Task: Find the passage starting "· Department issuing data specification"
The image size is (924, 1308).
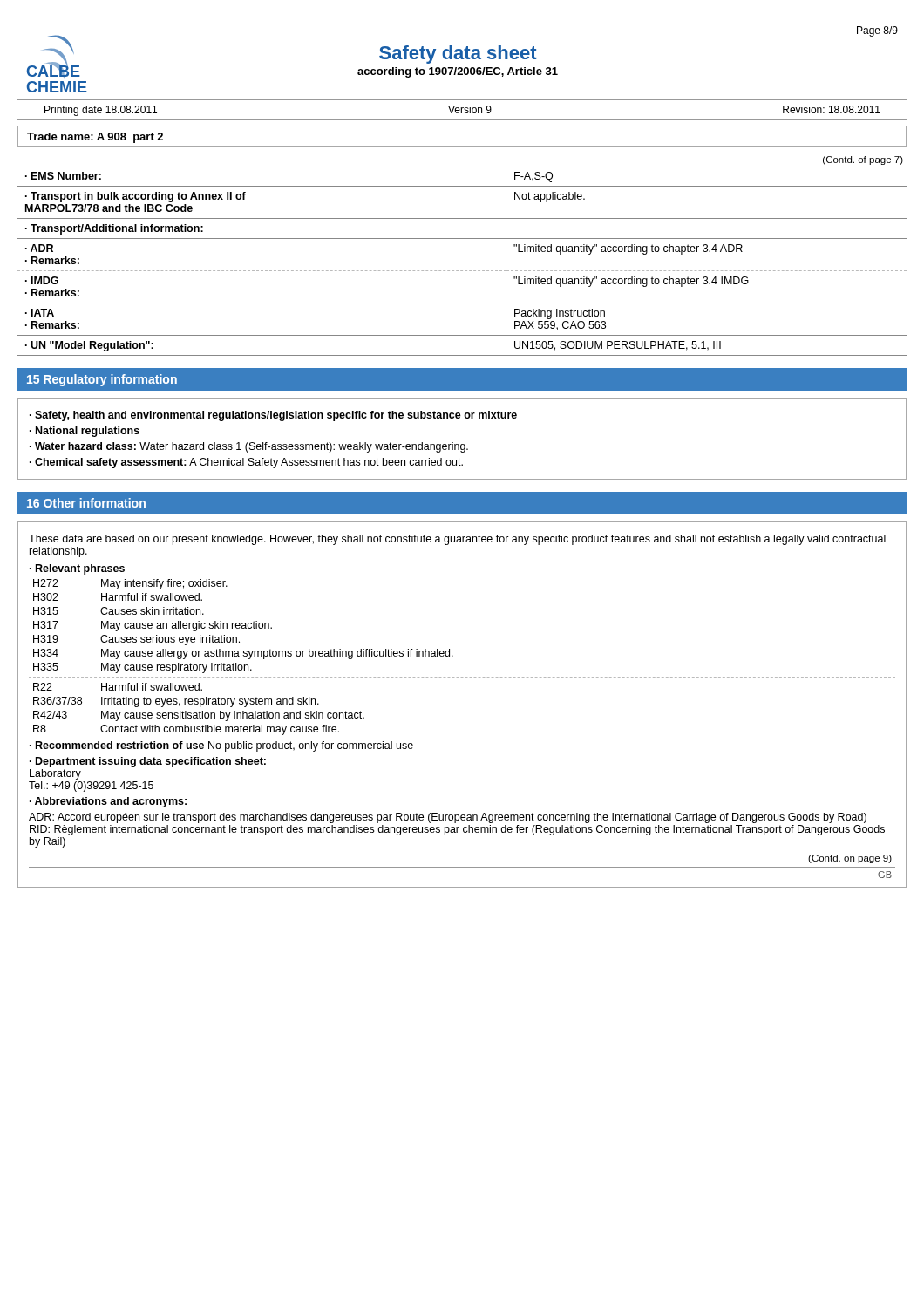Action: click(148, 773)
